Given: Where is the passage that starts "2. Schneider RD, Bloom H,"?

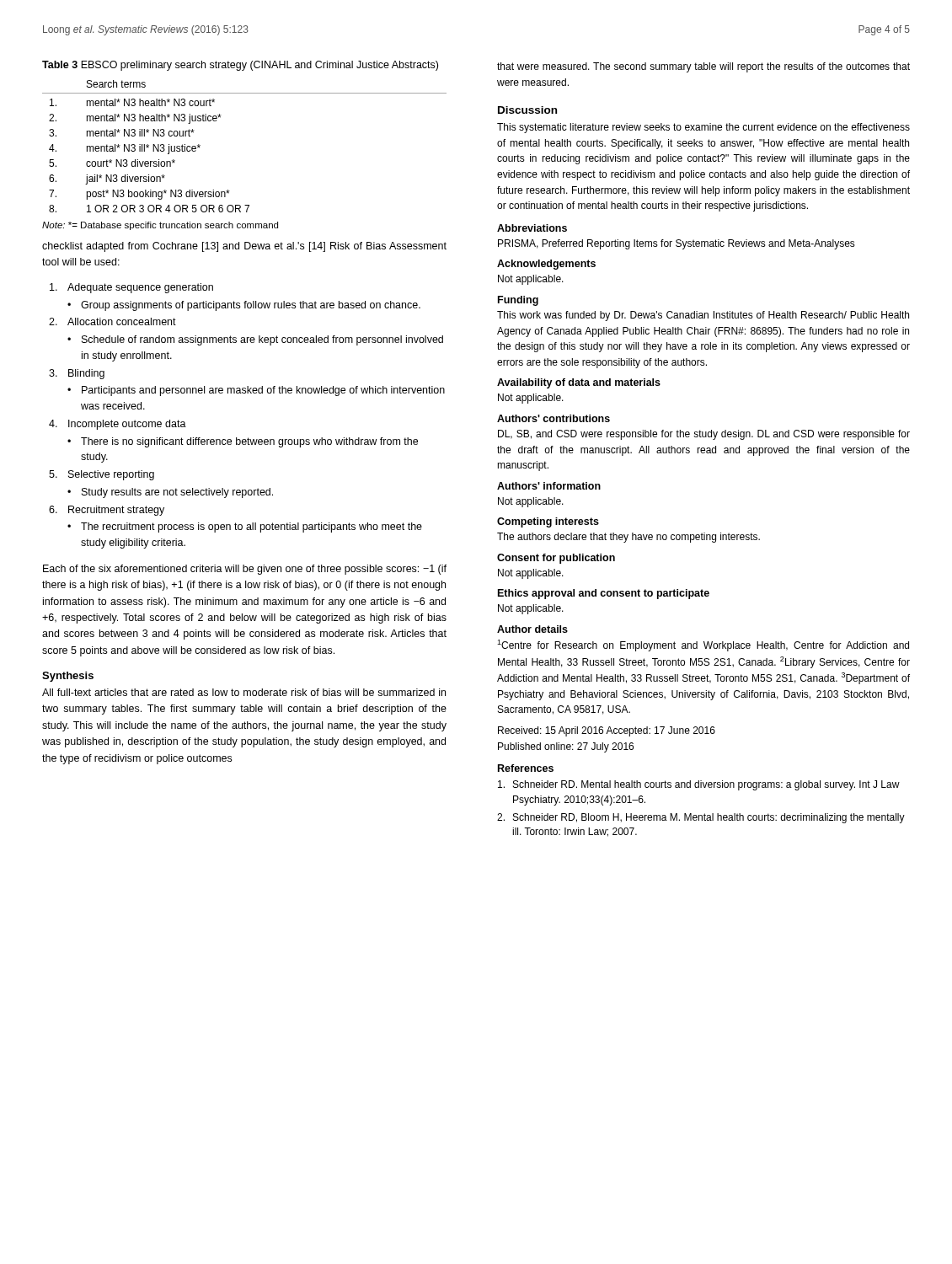Looking at the screenshot, I should [703, 825].
